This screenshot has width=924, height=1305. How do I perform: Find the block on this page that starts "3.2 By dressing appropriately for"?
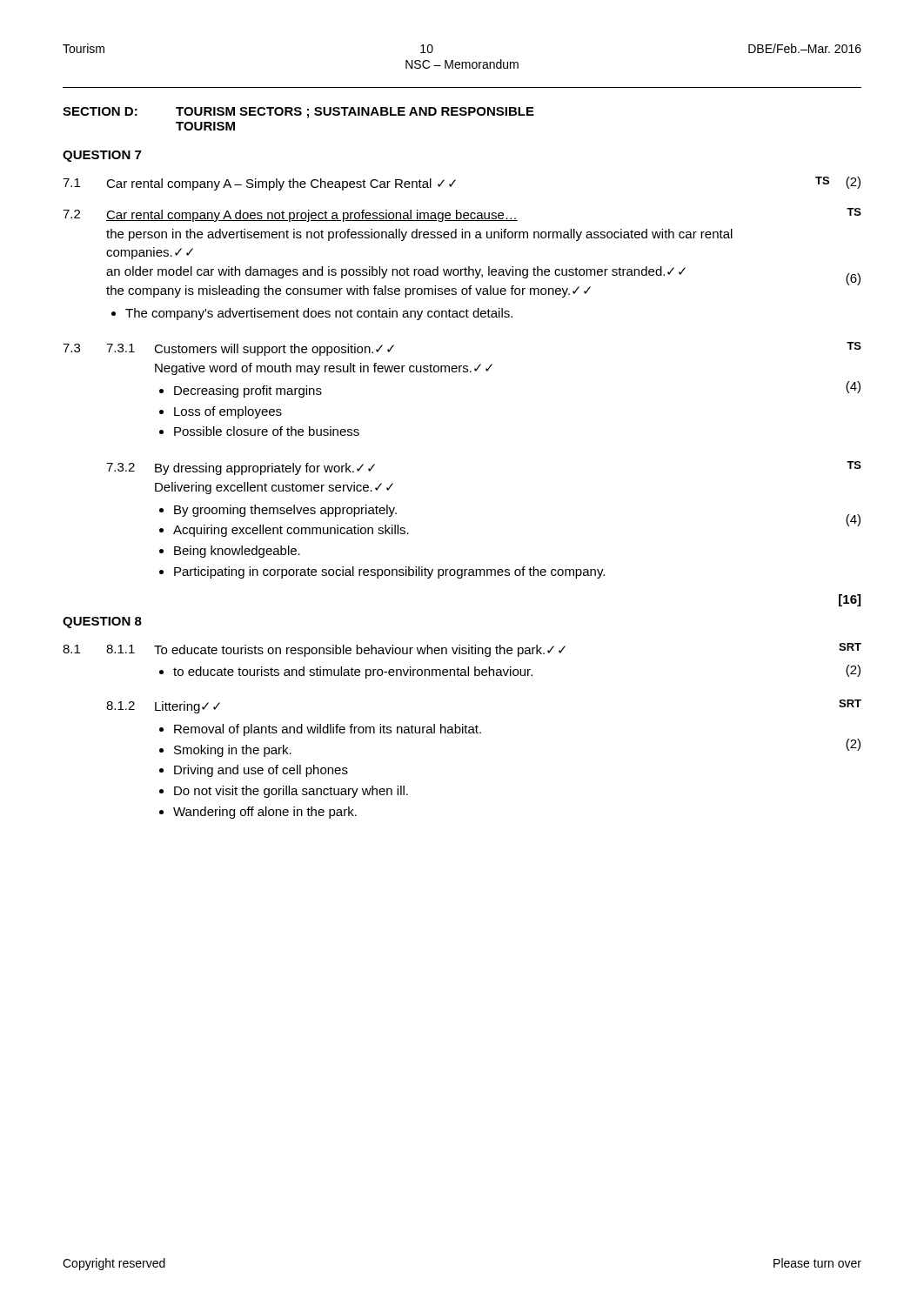(x=121, y=468)
